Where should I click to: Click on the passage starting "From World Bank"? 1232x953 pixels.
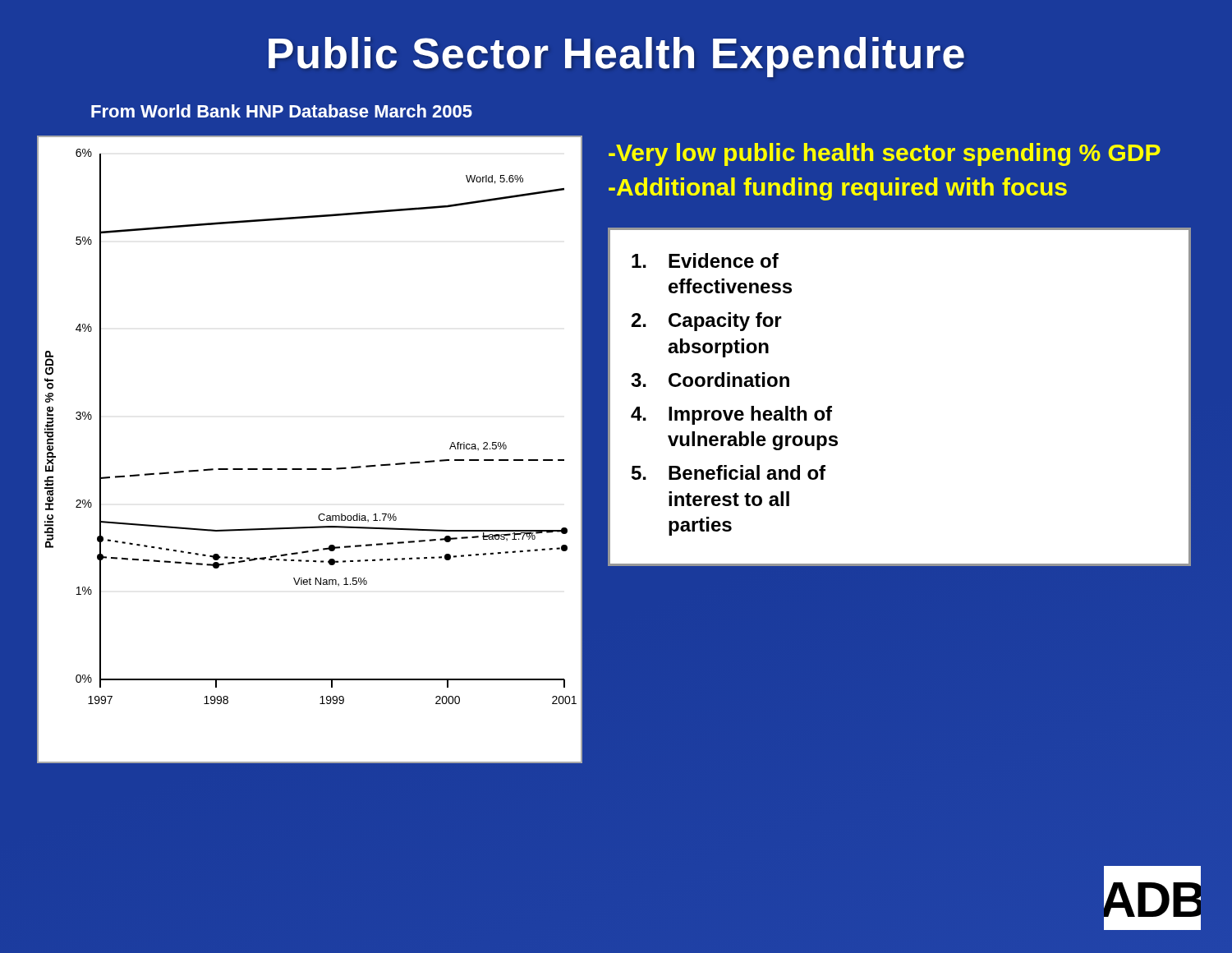pos(259,112)
